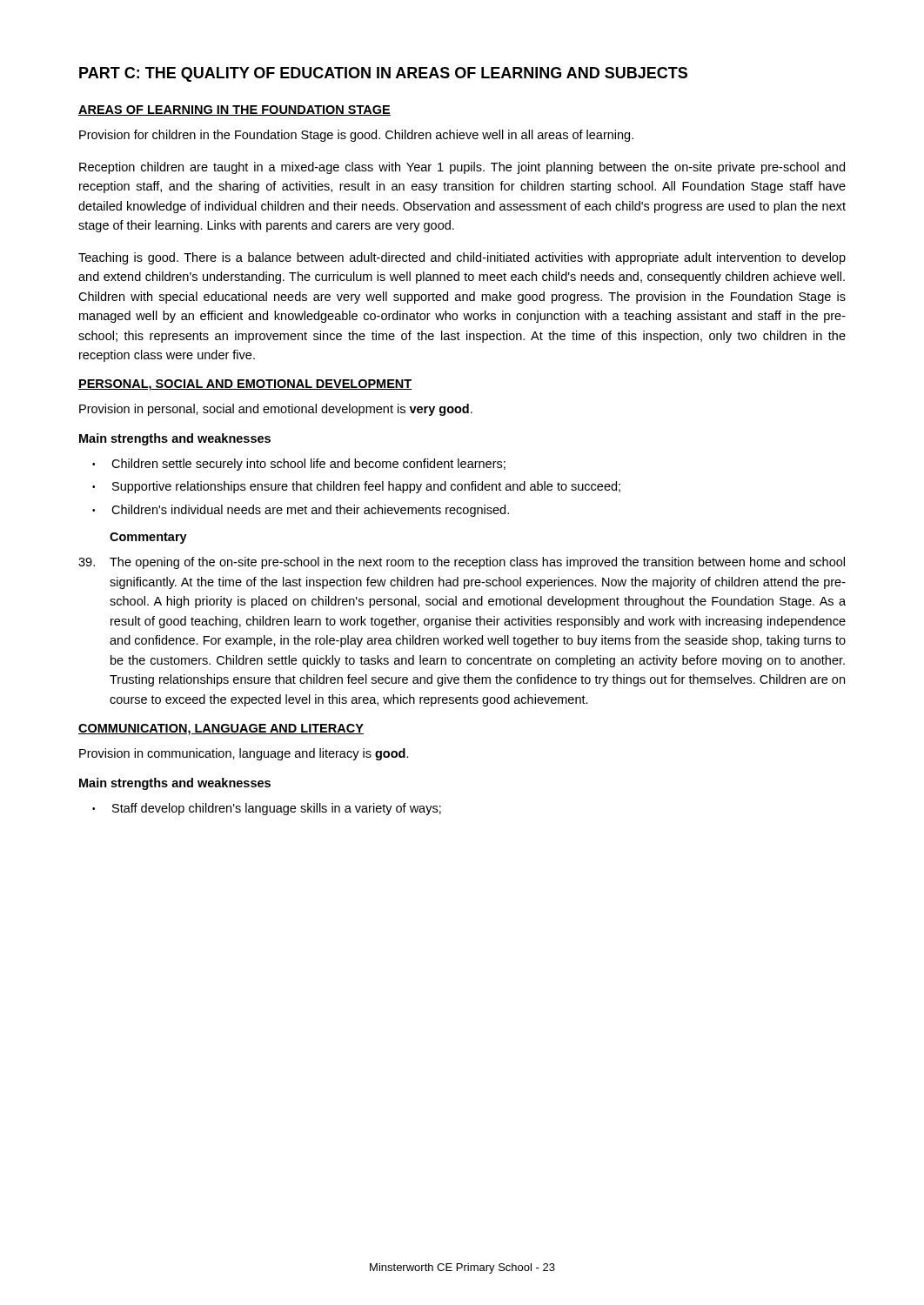Screen dimensions: 1305x924
Task: Select the block starting "Provision in communication, language and literacy is"
Action: 244,754
